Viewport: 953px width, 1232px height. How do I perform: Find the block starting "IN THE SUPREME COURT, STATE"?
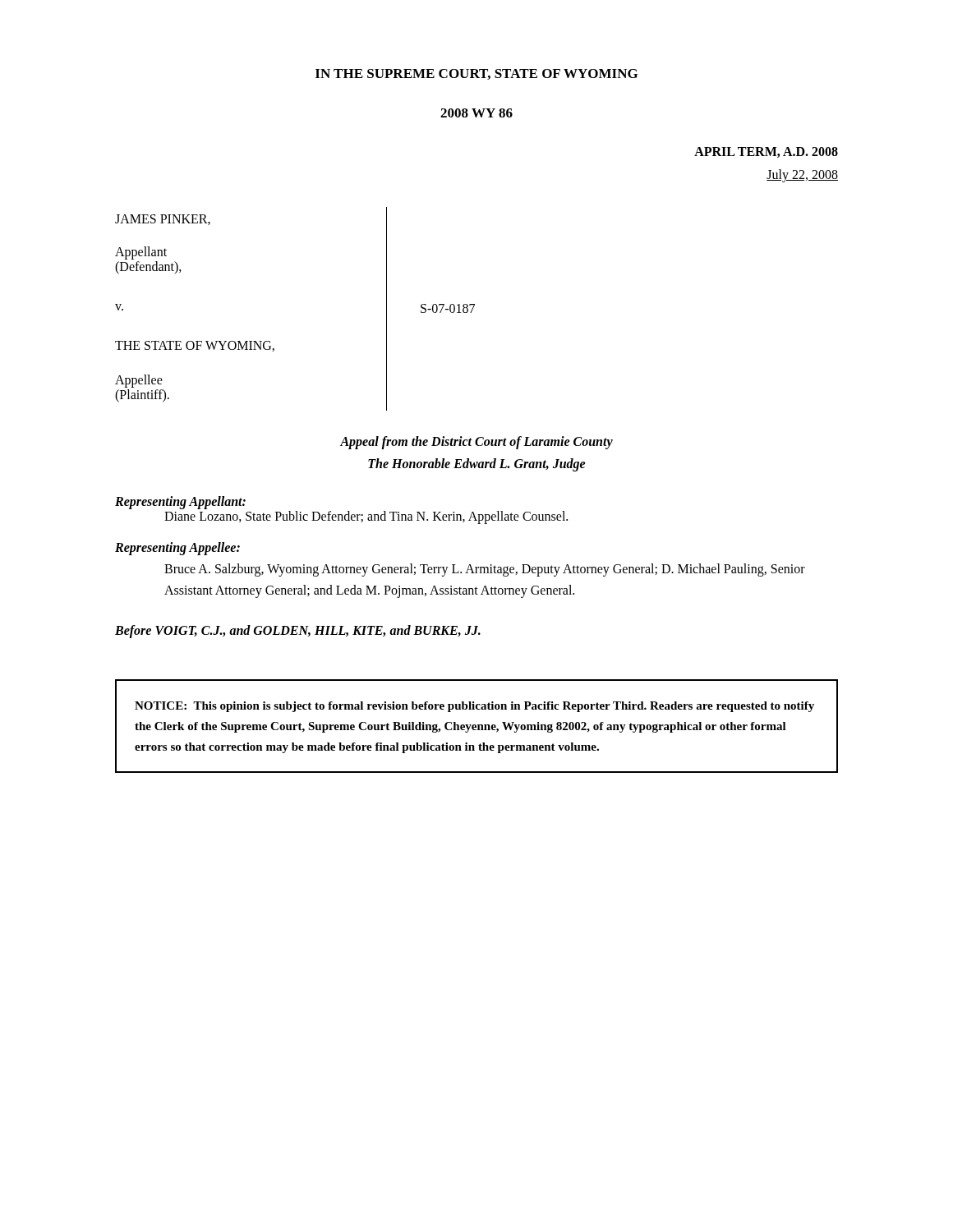(476, 73)
